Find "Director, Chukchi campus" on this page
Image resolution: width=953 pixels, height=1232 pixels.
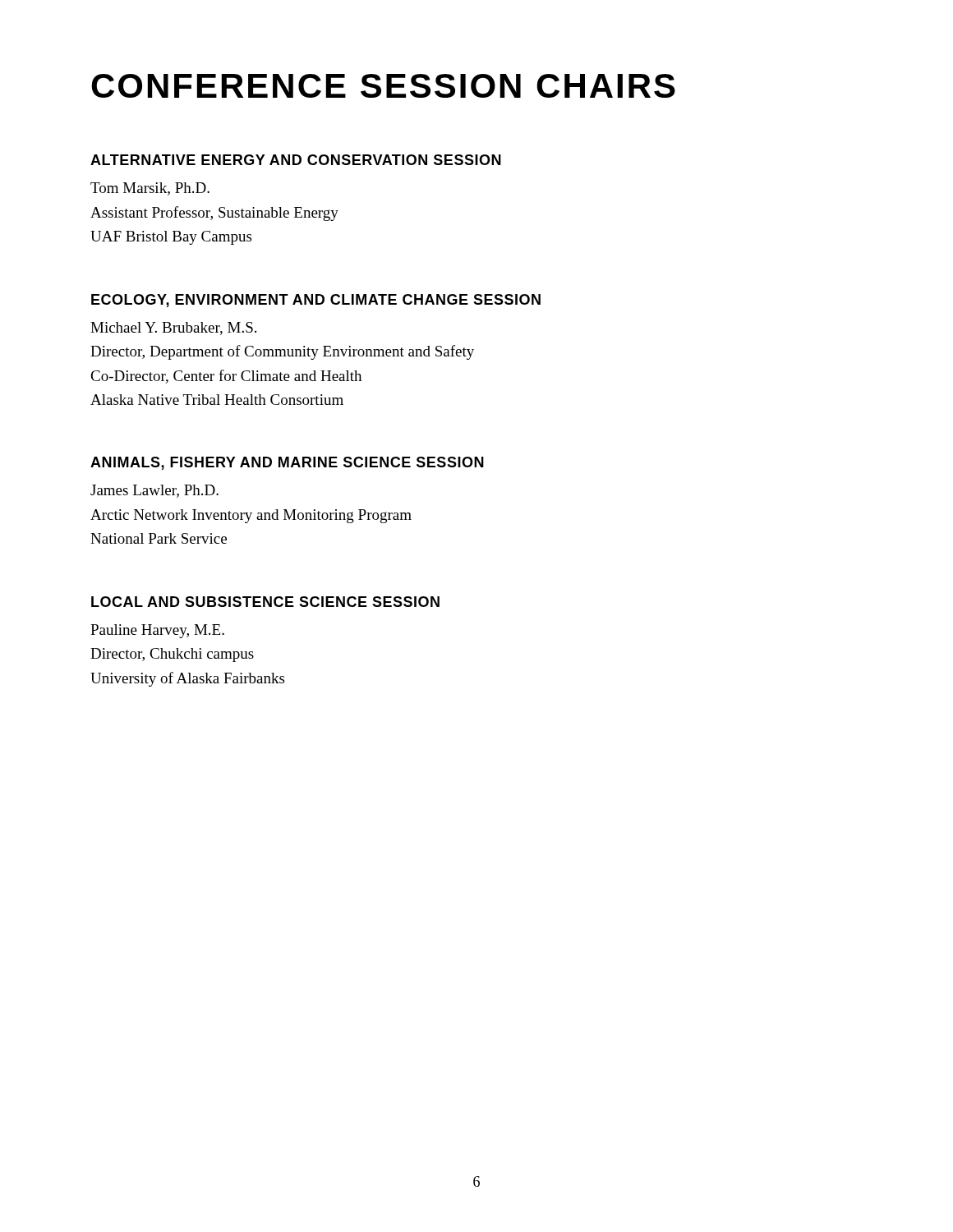172,654
